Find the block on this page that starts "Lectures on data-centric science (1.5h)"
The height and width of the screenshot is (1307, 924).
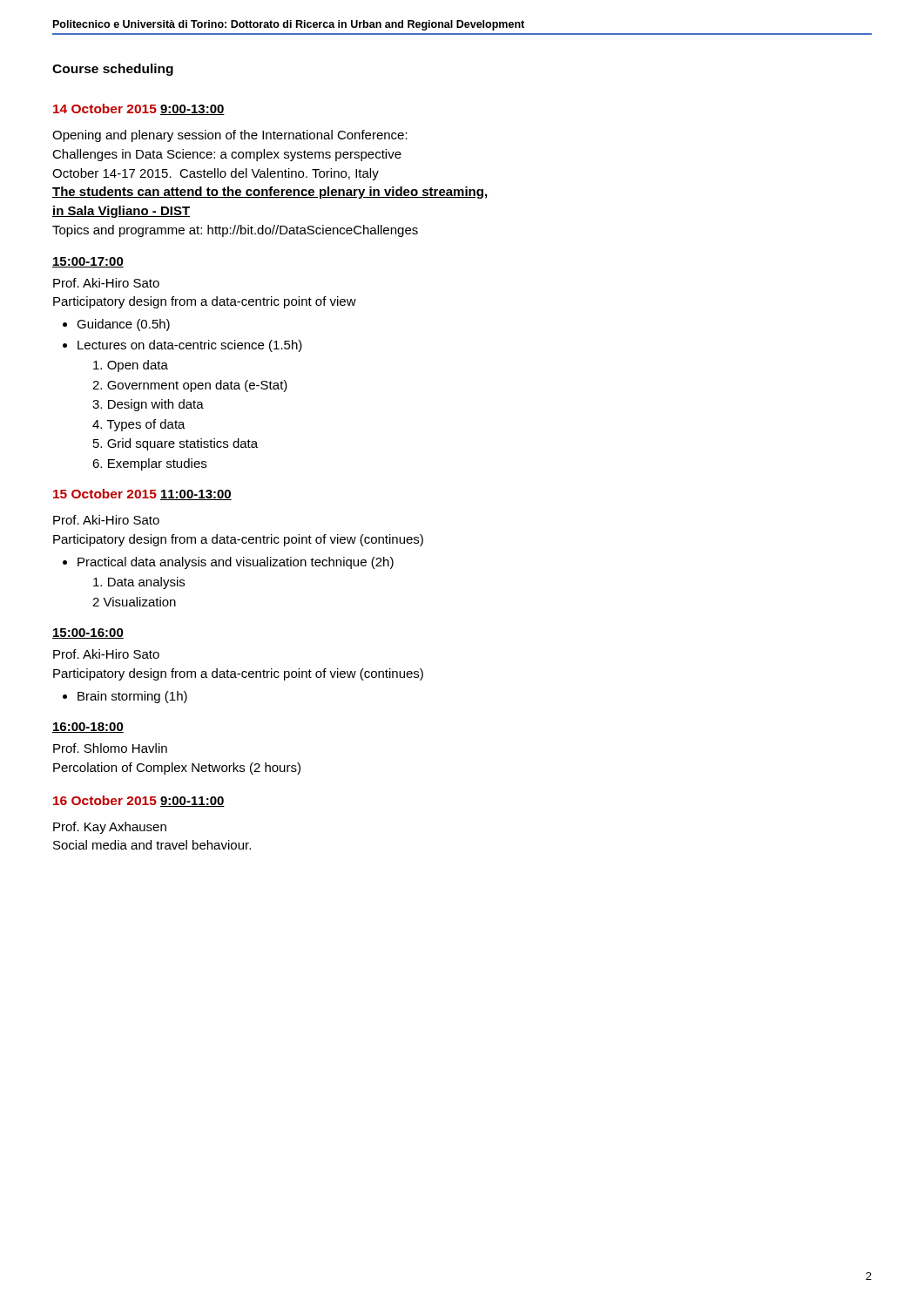[190, 346]
